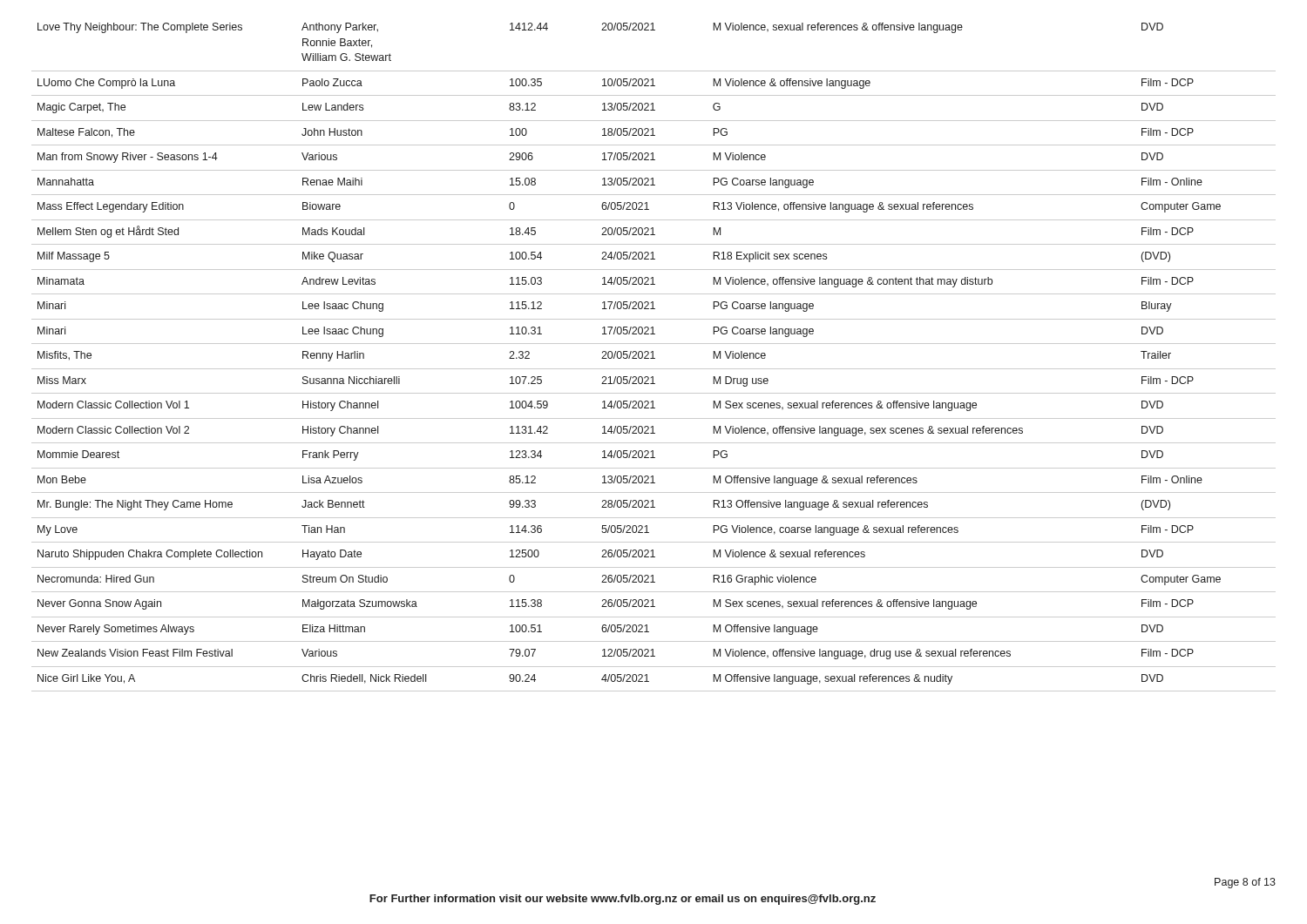The height and width of the screenshot is (924, 1307).
Task: Locate the table
Action: [654, 449]
